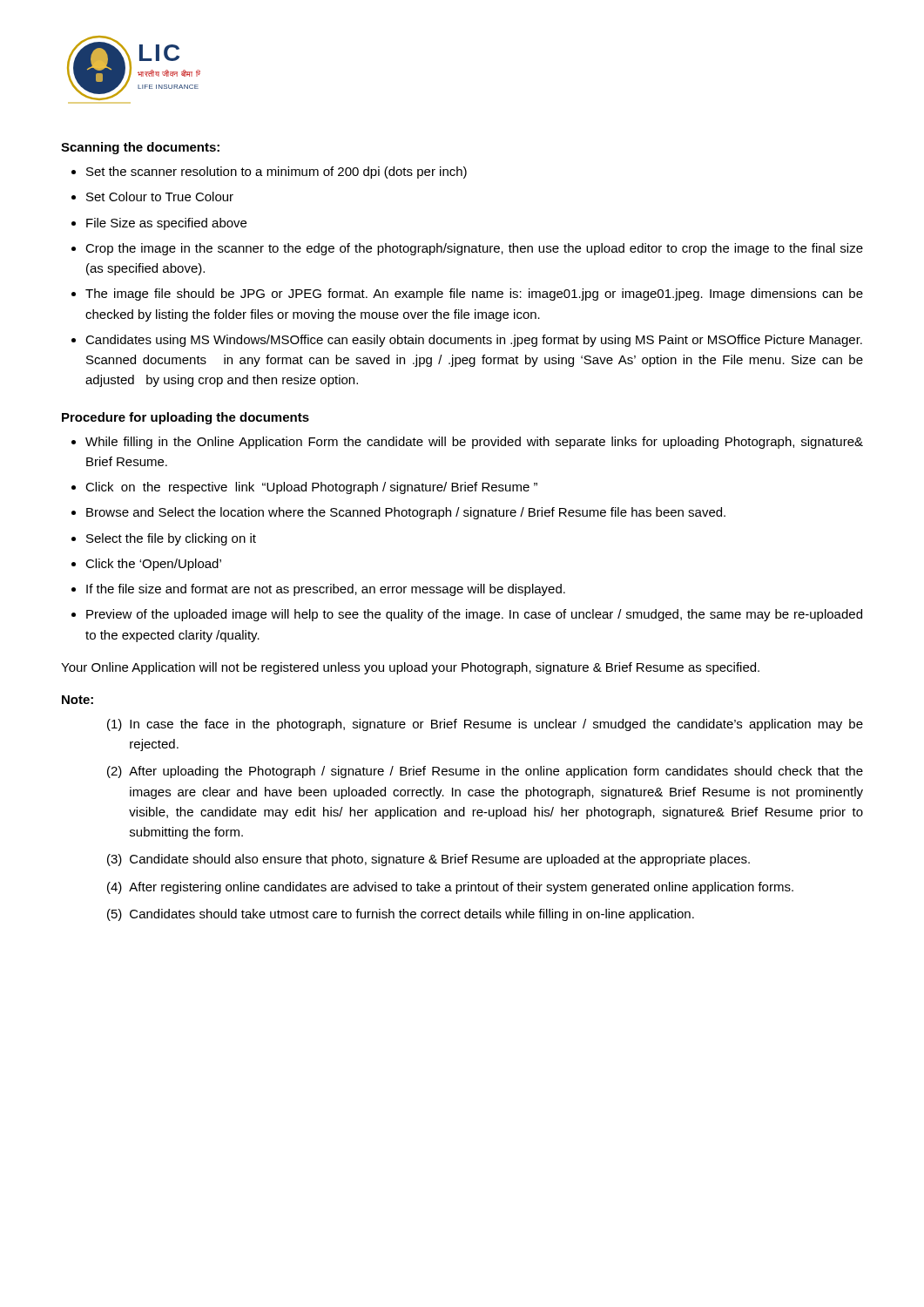Image resolution: width=924 pixels, height=1307 pixels.
Task: Find the list item containing "Select the file by clicking"
Action: point(171,538)
